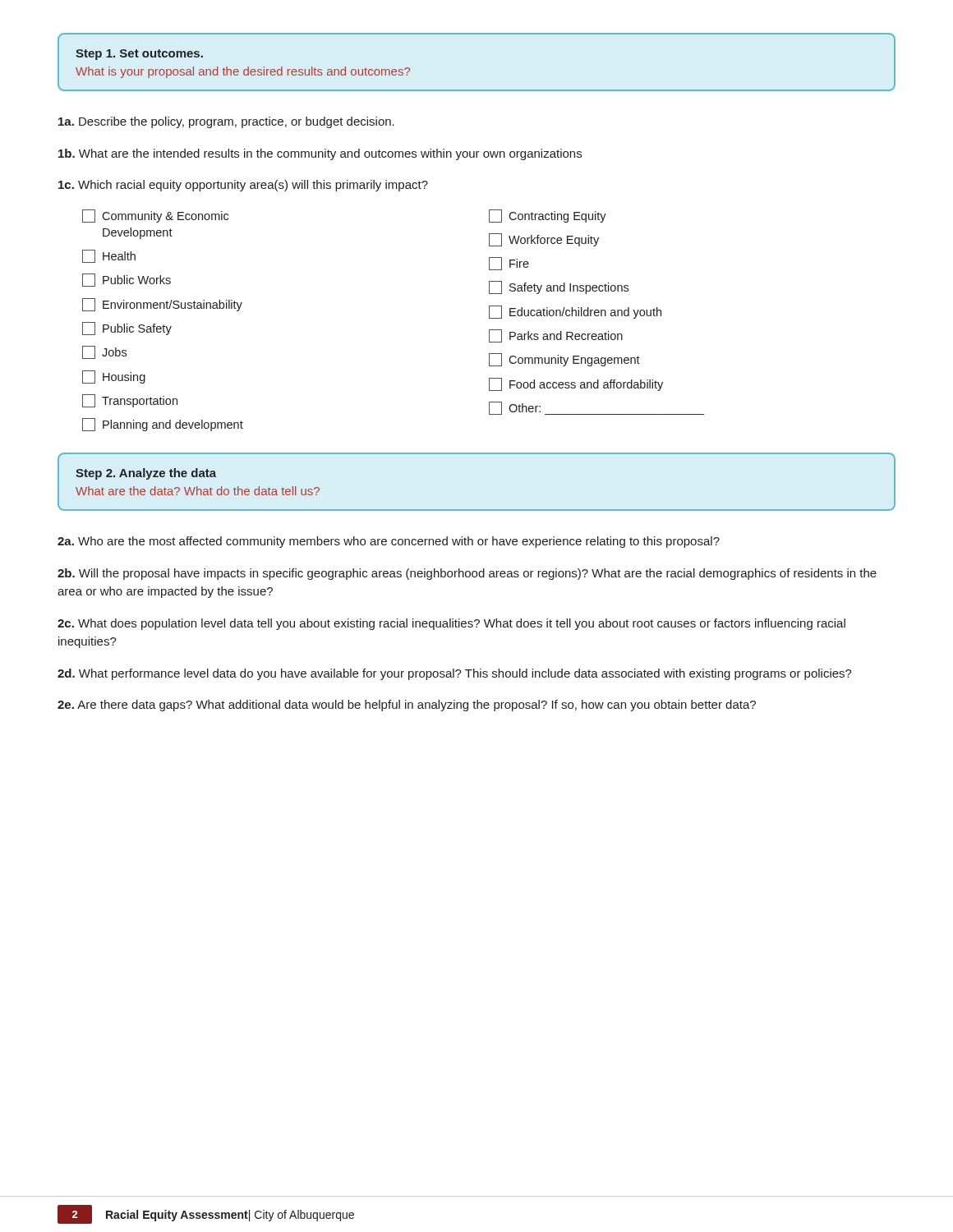Locate the region starting "Food access and affordability"
The height and width of the screenshot is (1232, 953).
click(576, 384)
